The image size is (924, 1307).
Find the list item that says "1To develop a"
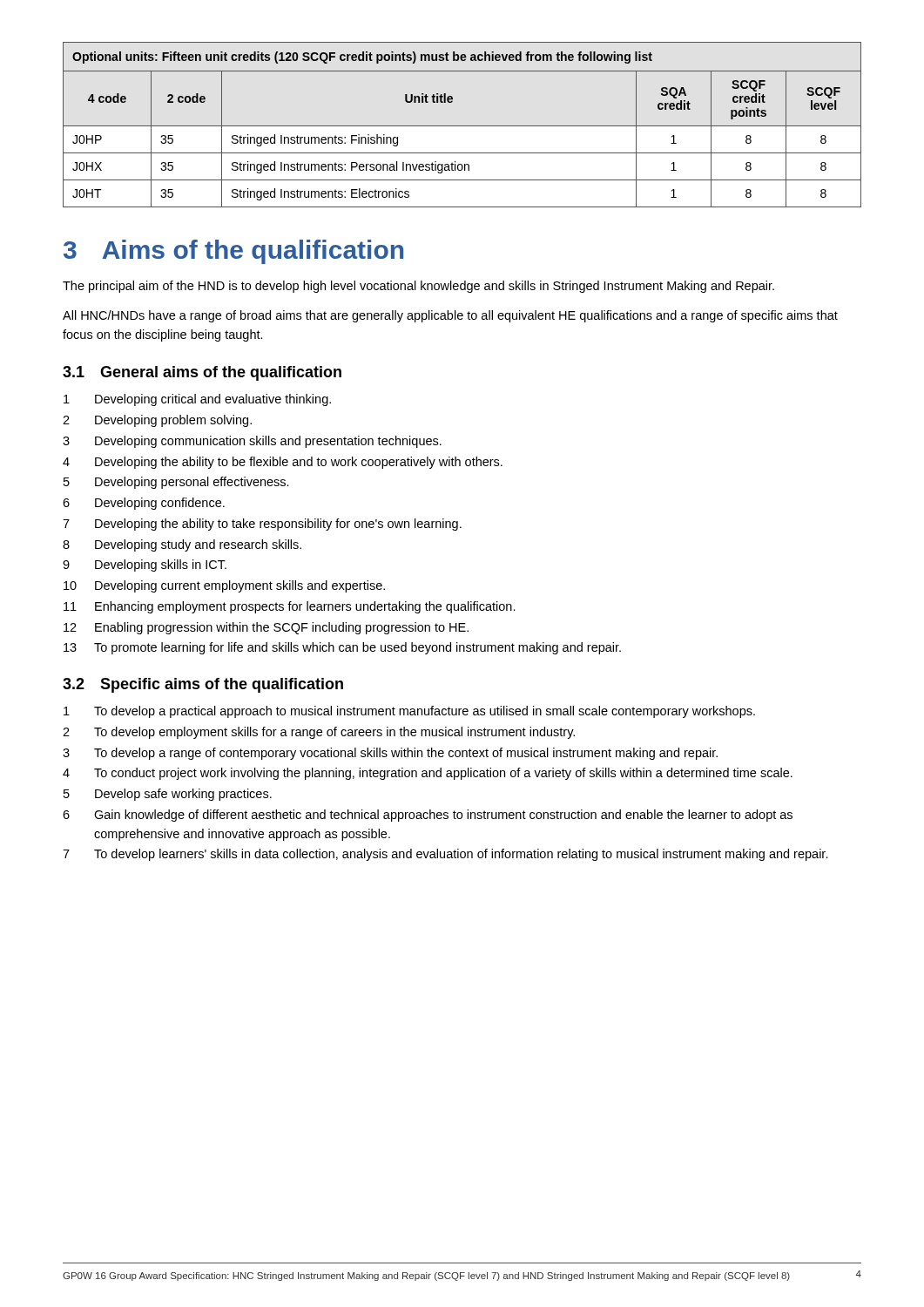462,712
